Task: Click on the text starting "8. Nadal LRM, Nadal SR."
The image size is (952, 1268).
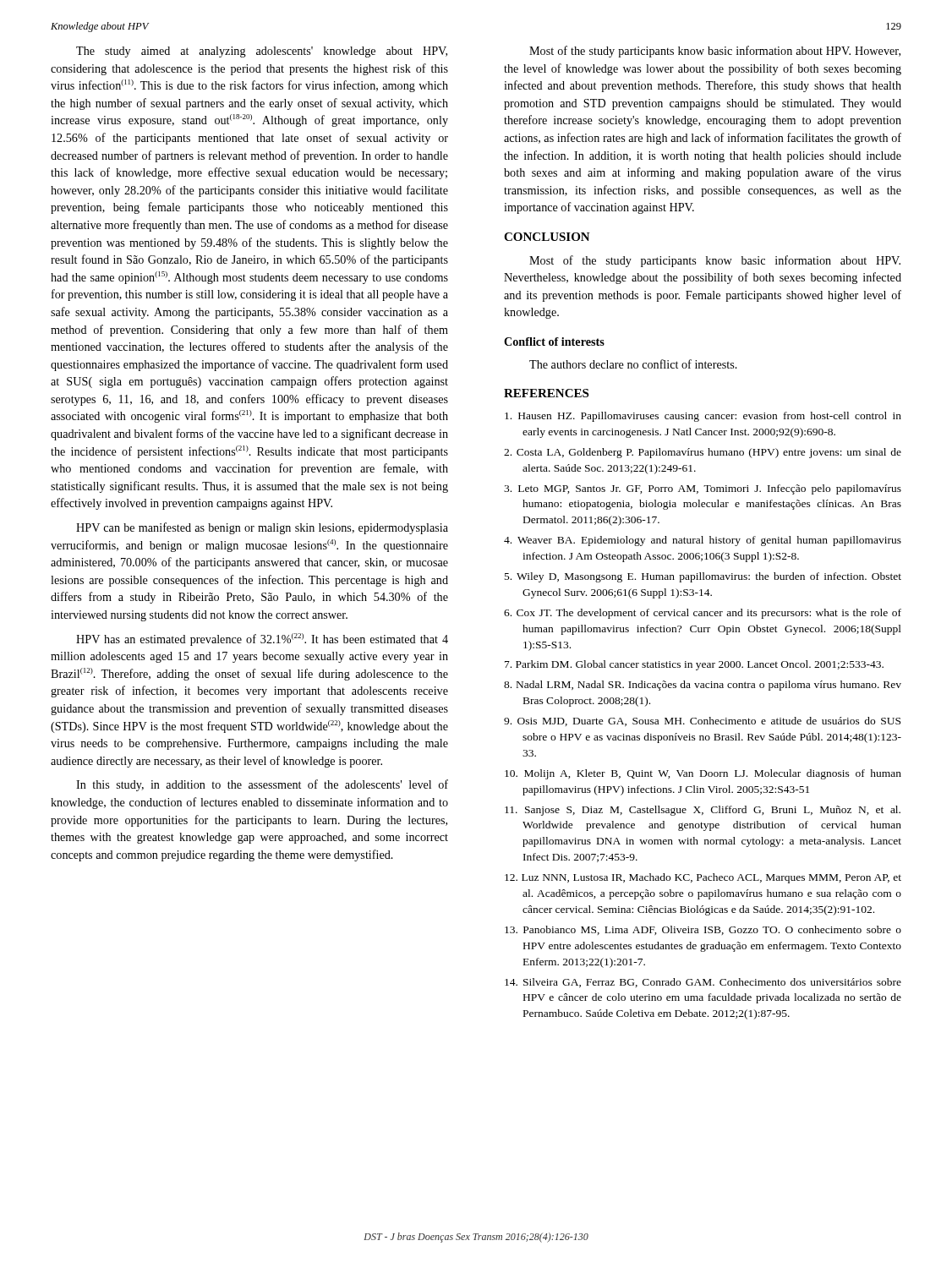Action: pos(703,693)
